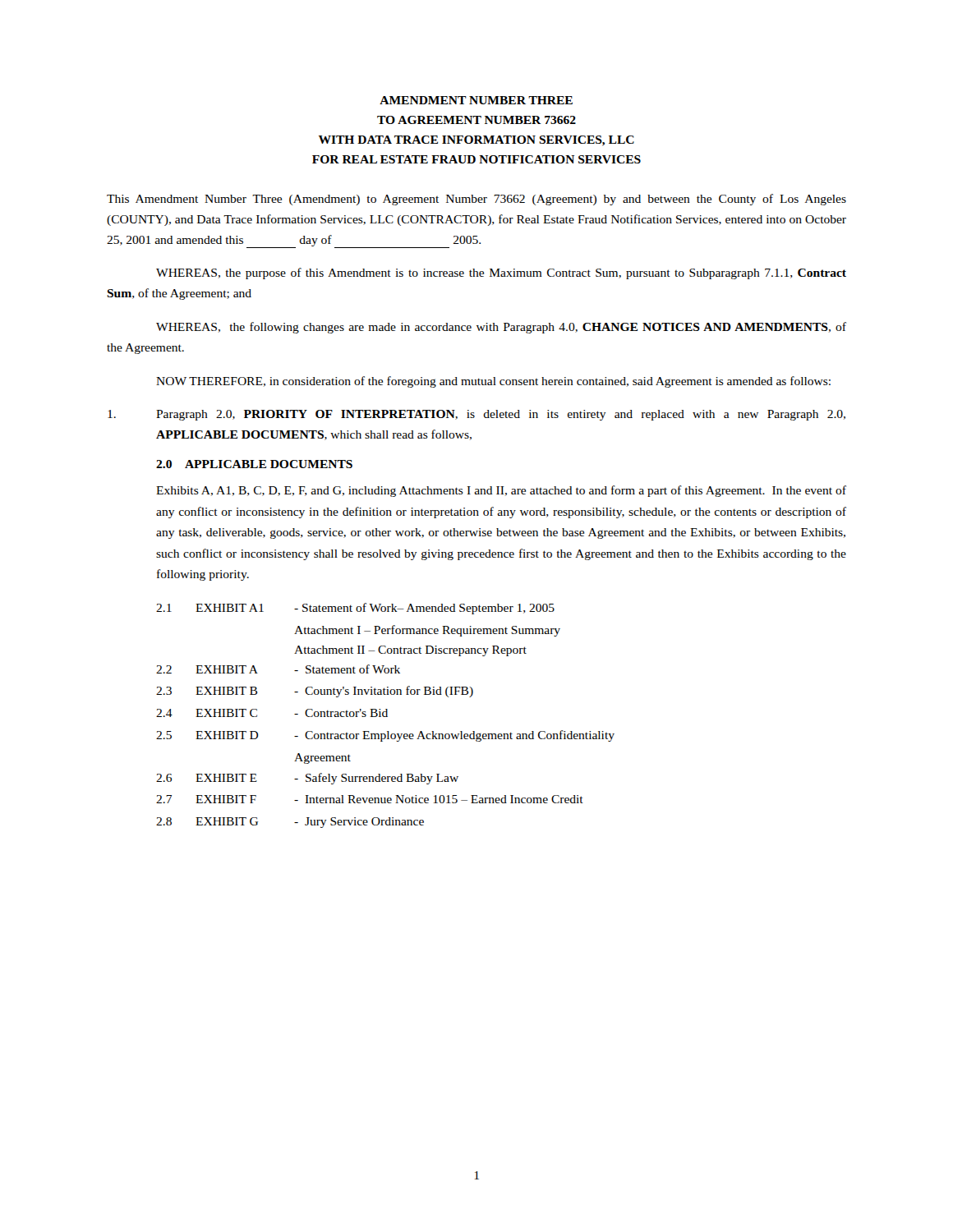Navigate to the text block starting "AMENDMENT NUMBER THREE TO AGREEMENT NUMBER 73662"
The width and height of the screenshot is (953, 1232).
pos(476,129)
